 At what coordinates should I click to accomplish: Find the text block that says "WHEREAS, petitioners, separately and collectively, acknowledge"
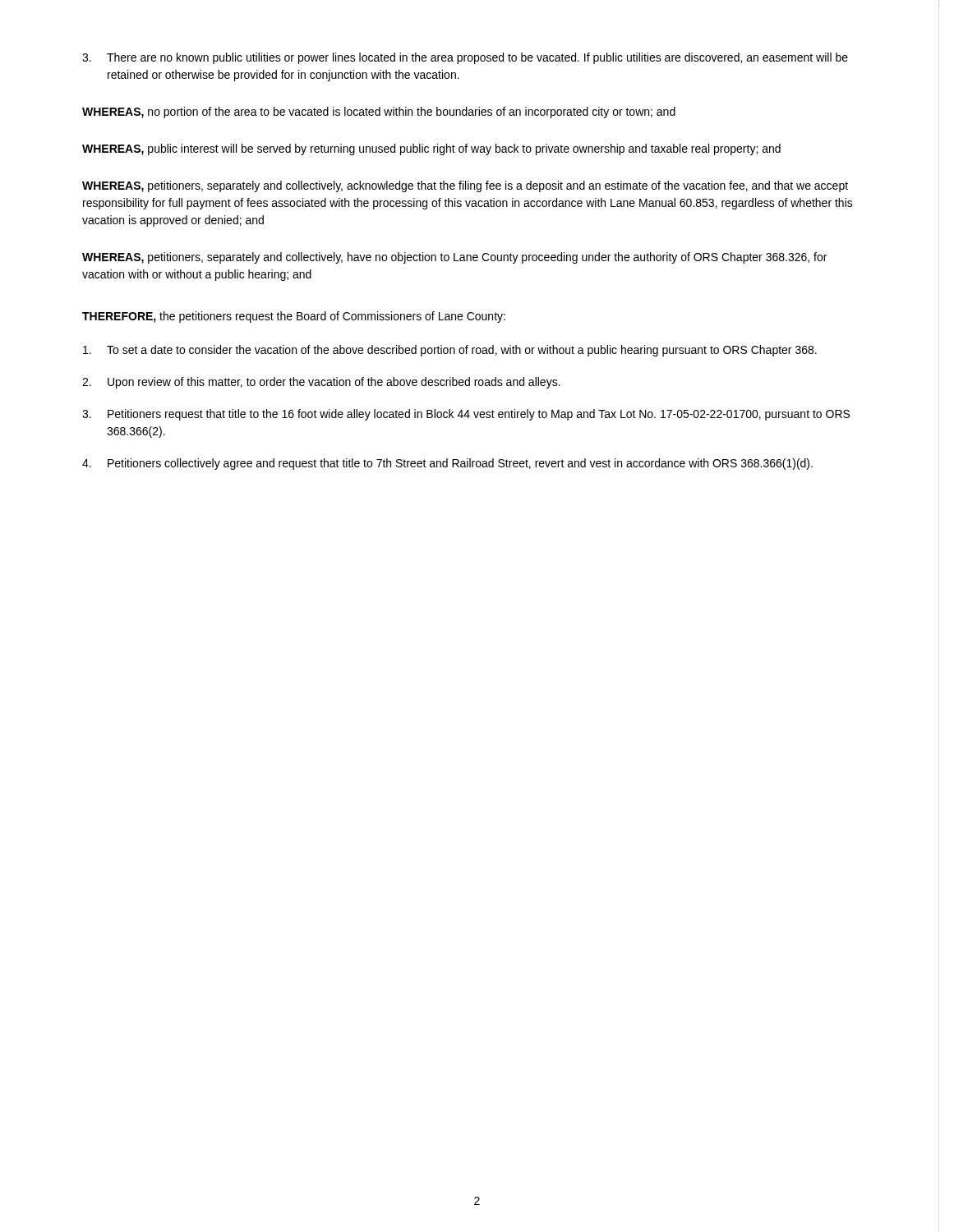[467, 203]
